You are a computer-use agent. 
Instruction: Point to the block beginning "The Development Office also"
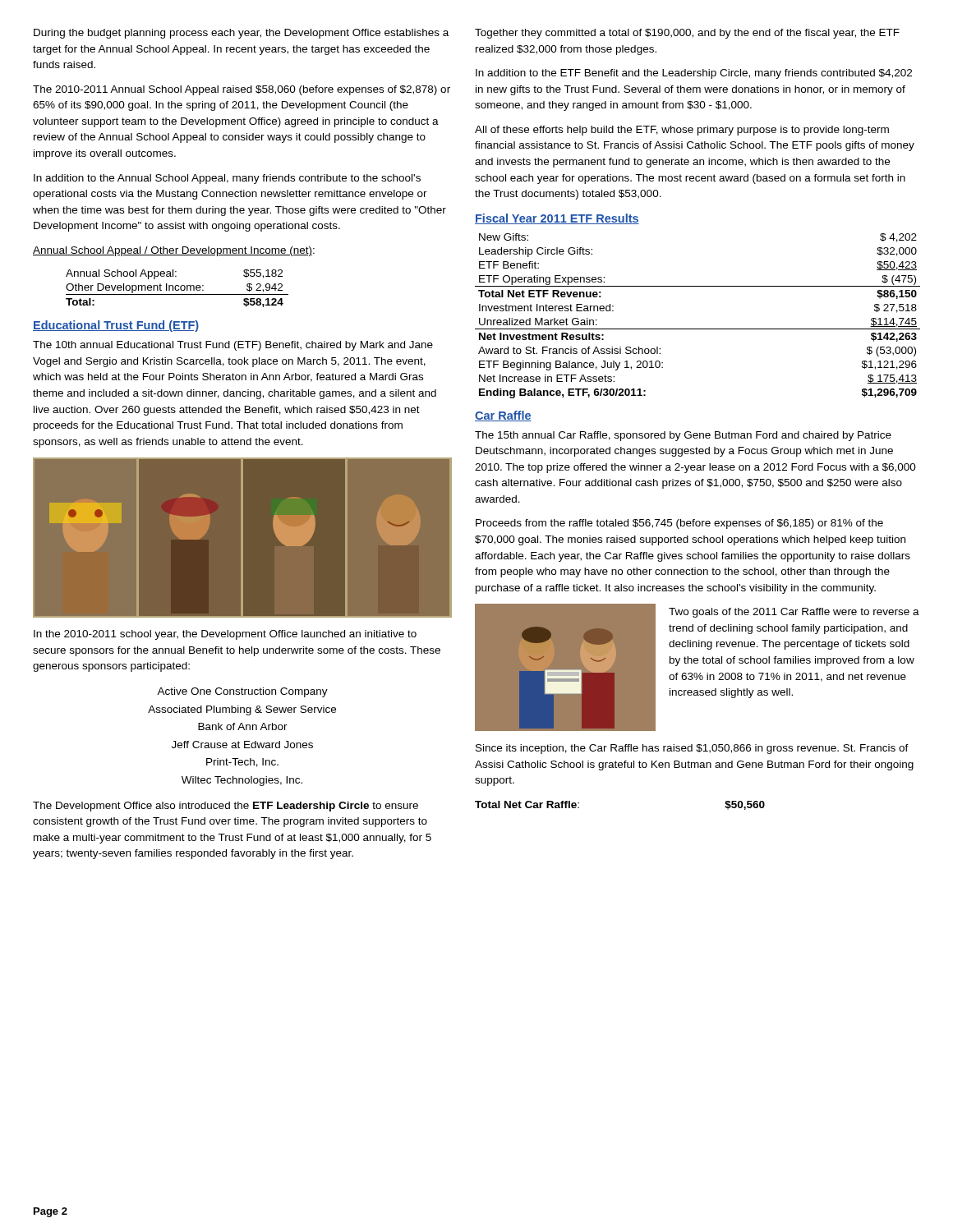[242, 829]
